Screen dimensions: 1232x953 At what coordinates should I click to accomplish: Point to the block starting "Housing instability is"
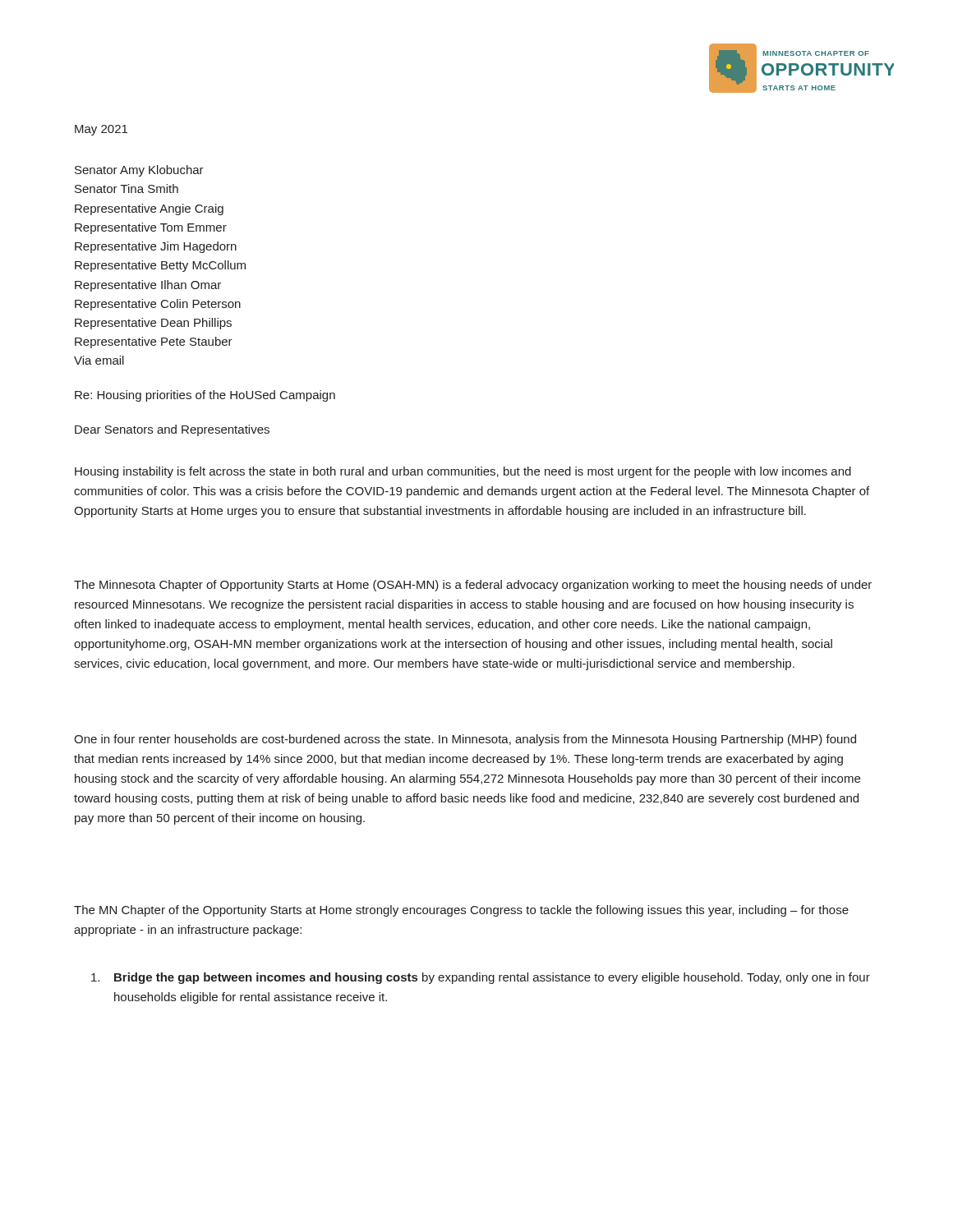(x=472, y=491)
